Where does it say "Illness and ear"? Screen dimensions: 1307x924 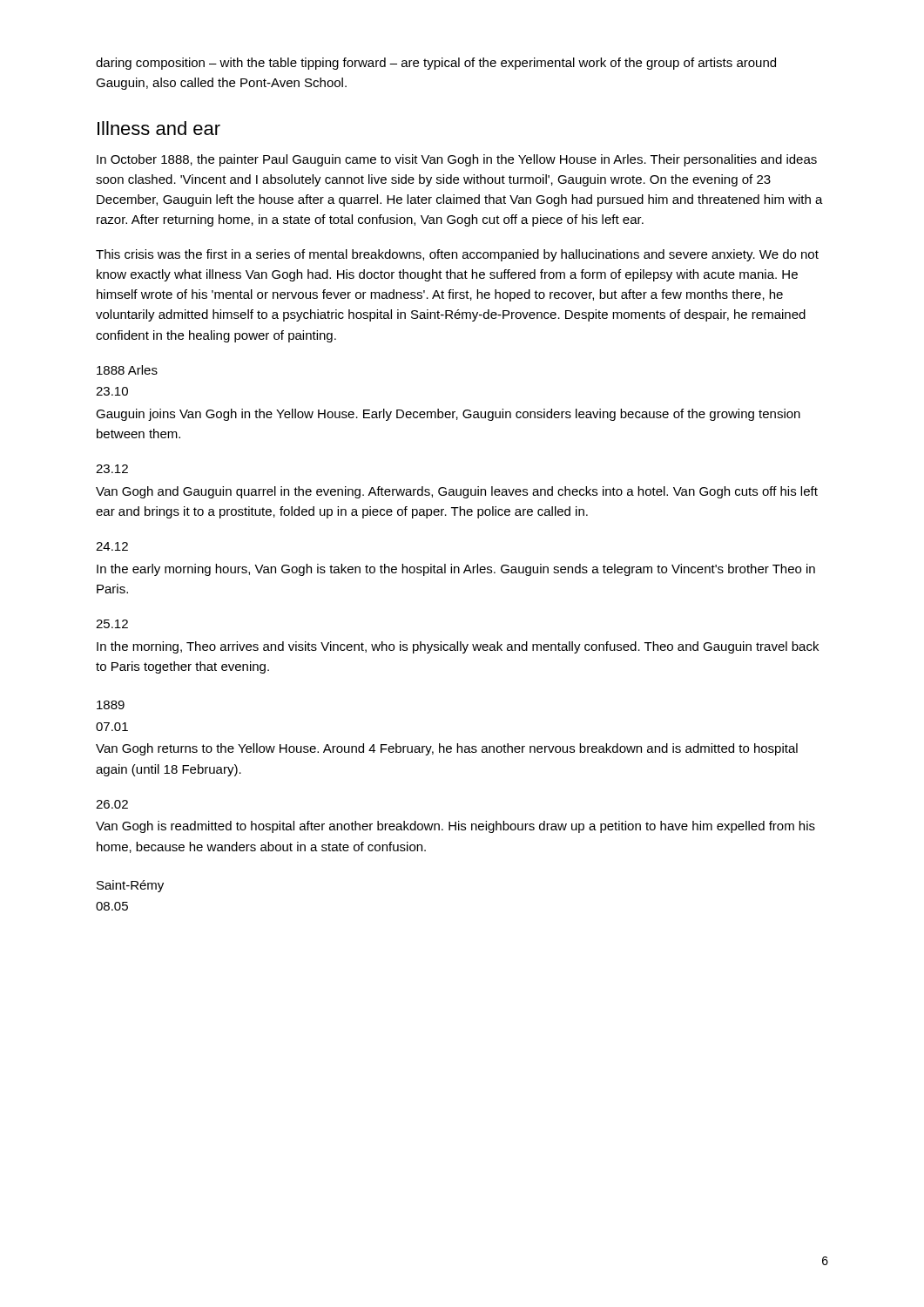tap(158, 128)
